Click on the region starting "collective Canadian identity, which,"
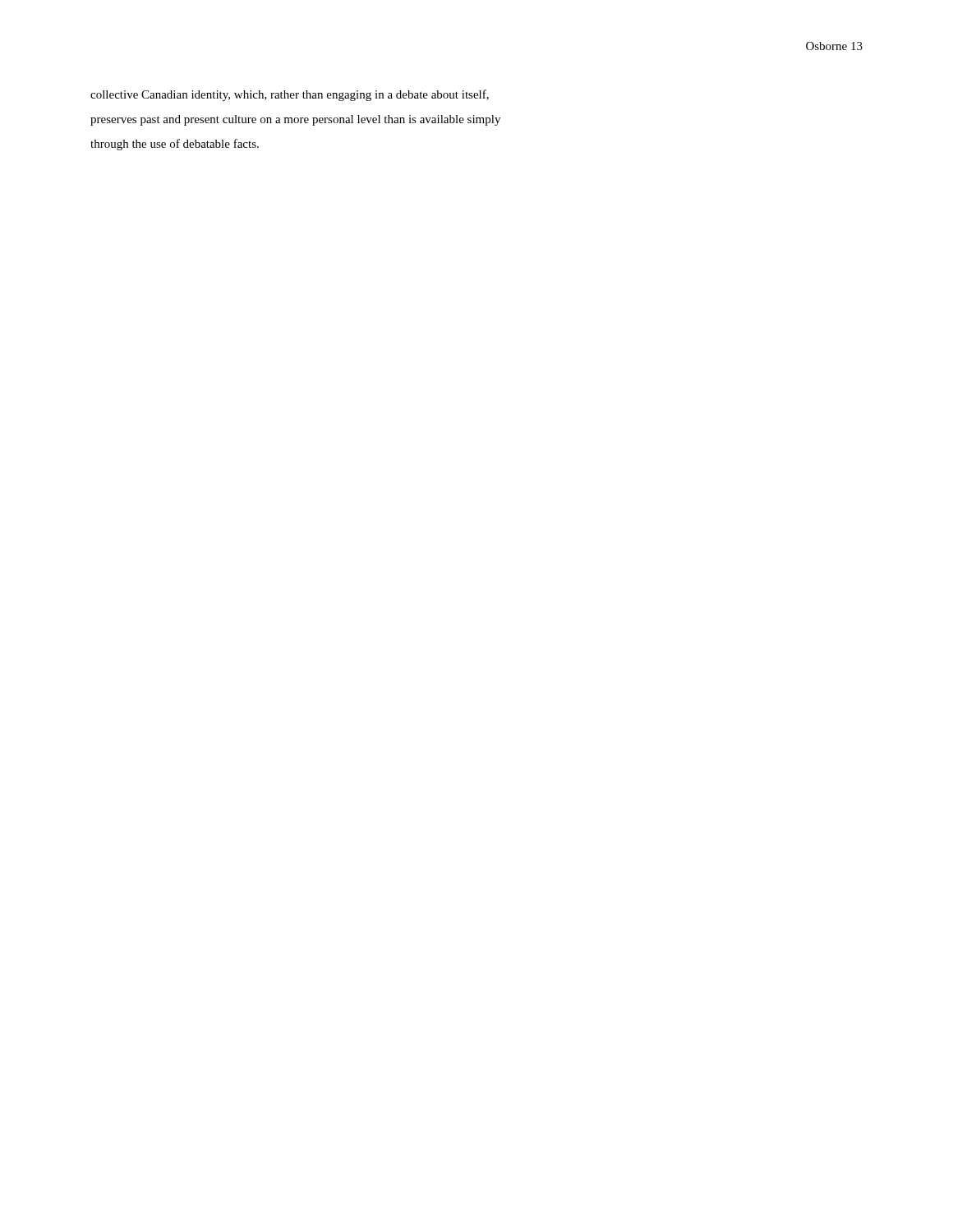953x1232 pixels. 296,119
